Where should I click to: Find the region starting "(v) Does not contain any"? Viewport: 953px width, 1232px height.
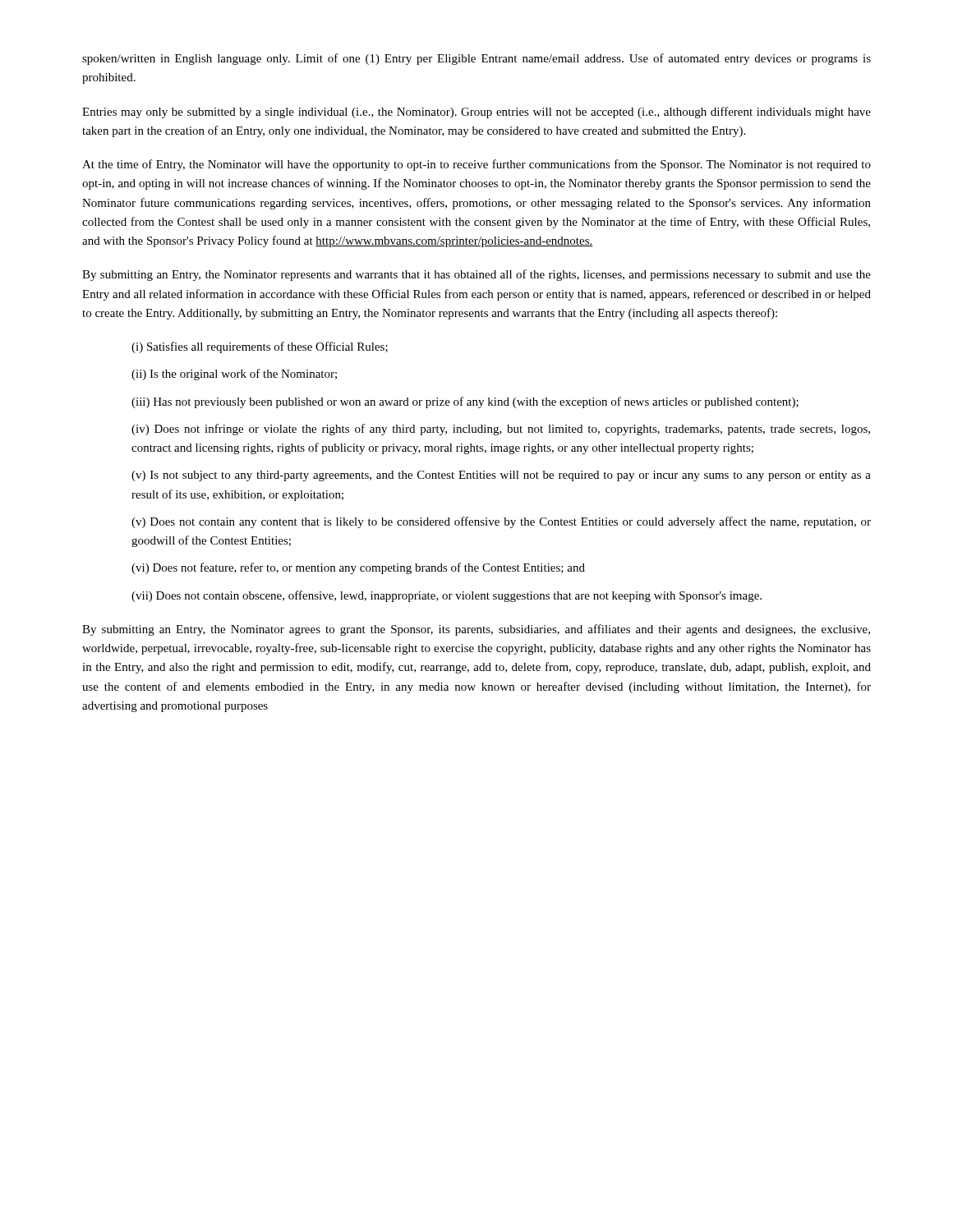[501, 531]
